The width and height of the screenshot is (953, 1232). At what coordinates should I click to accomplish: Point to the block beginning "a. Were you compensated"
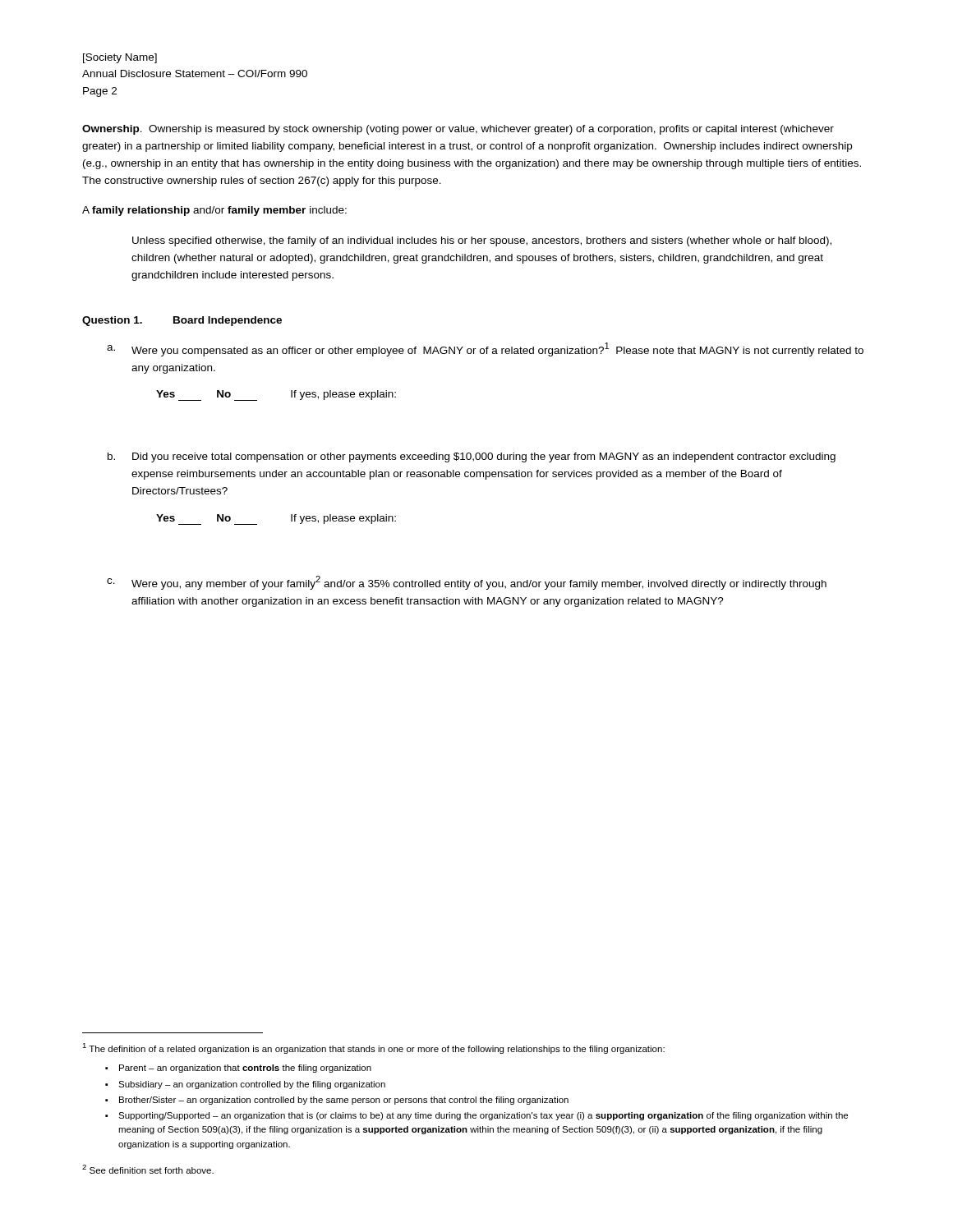(489, 358)
